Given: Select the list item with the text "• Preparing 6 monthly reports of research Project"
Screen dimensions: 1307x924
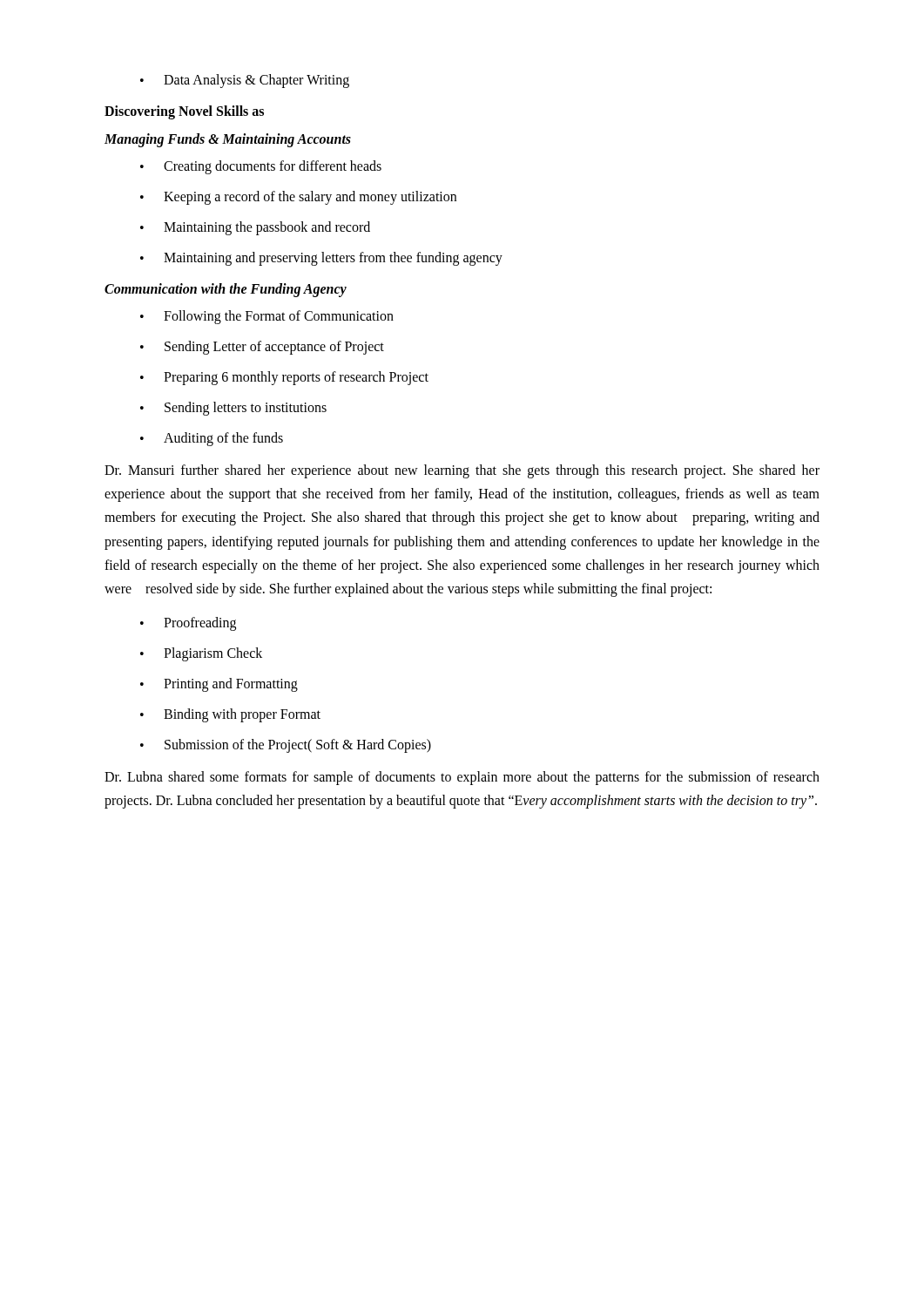Looking at the screenshot, I should coord(284,378).
